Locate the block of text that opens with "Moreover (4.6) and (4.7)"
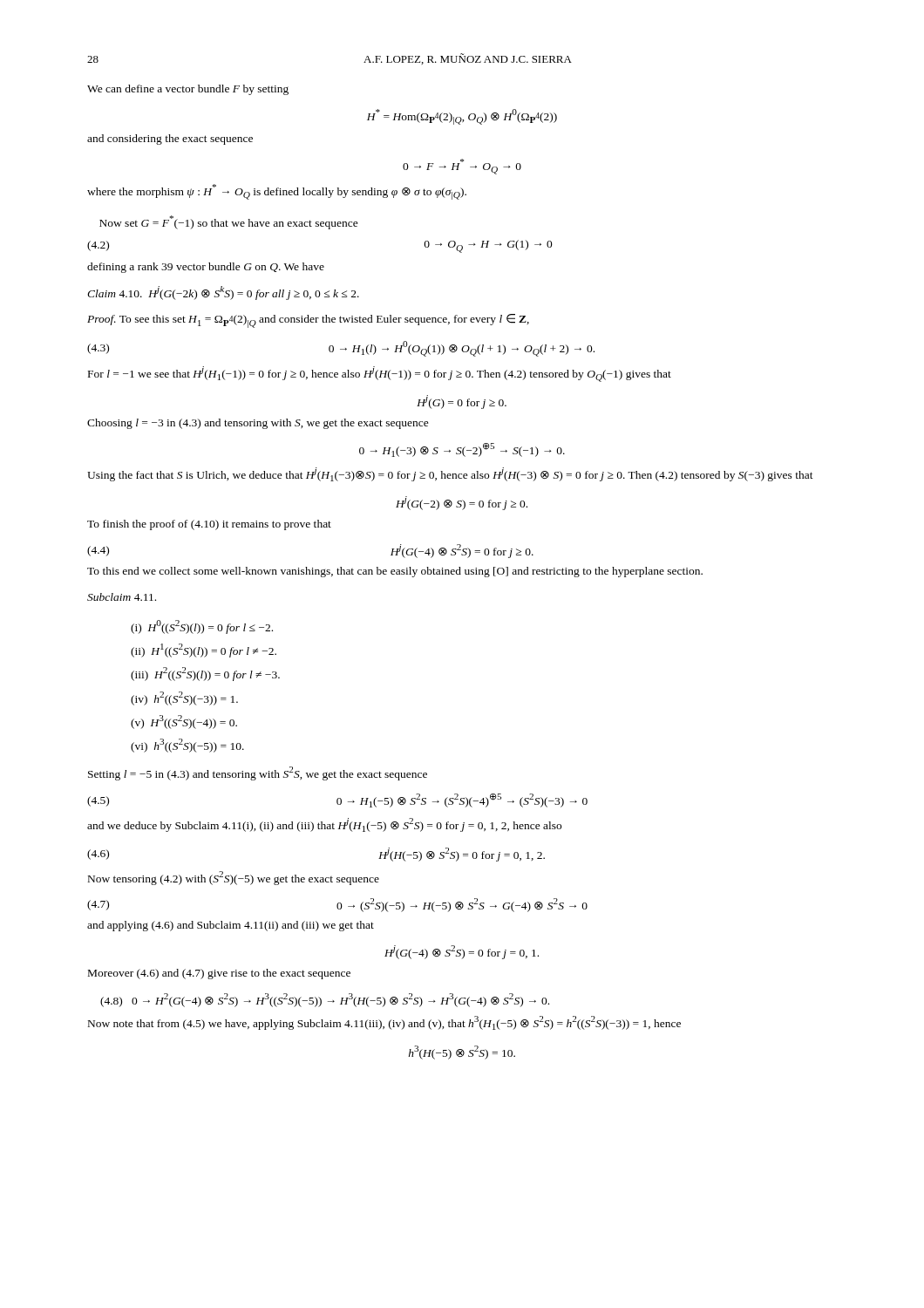924x1308 pixels. point(219,974)
